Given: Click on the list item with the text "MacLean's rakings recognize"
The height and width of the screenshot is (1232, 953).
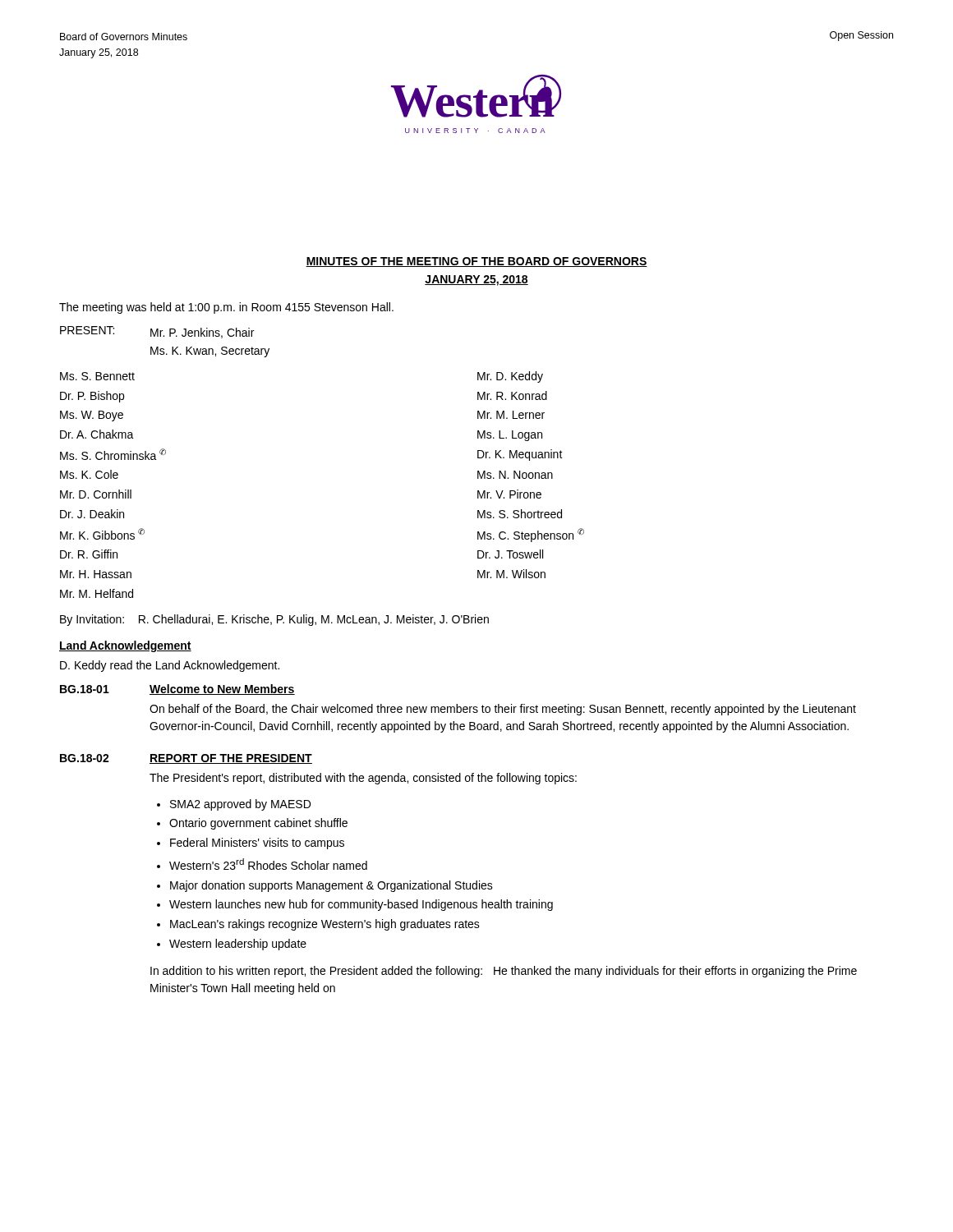Looking at the screenshot, I should [x=324, y=924].
